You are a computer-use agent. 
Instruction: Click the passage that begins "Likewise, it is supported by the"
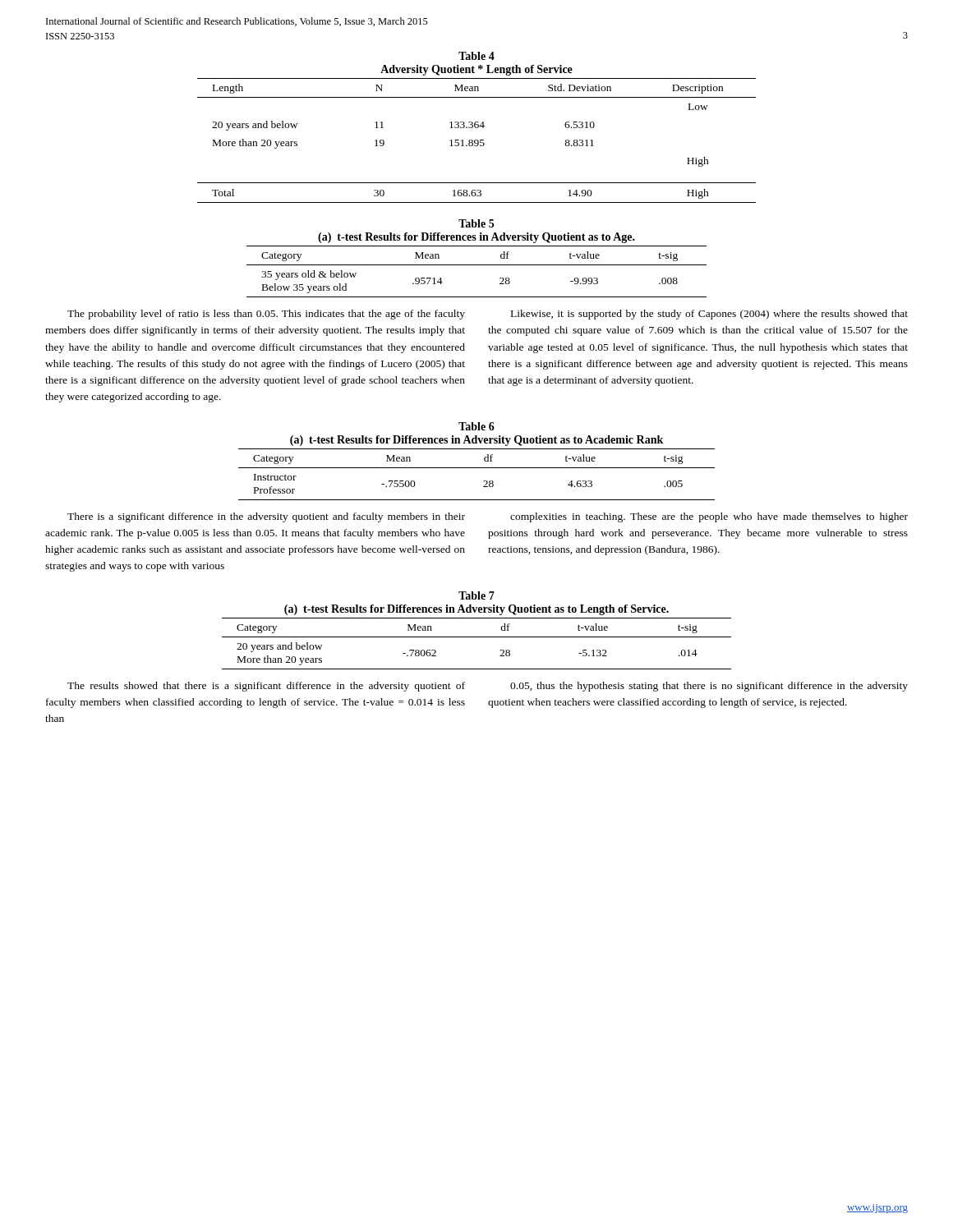click(698, 347)
